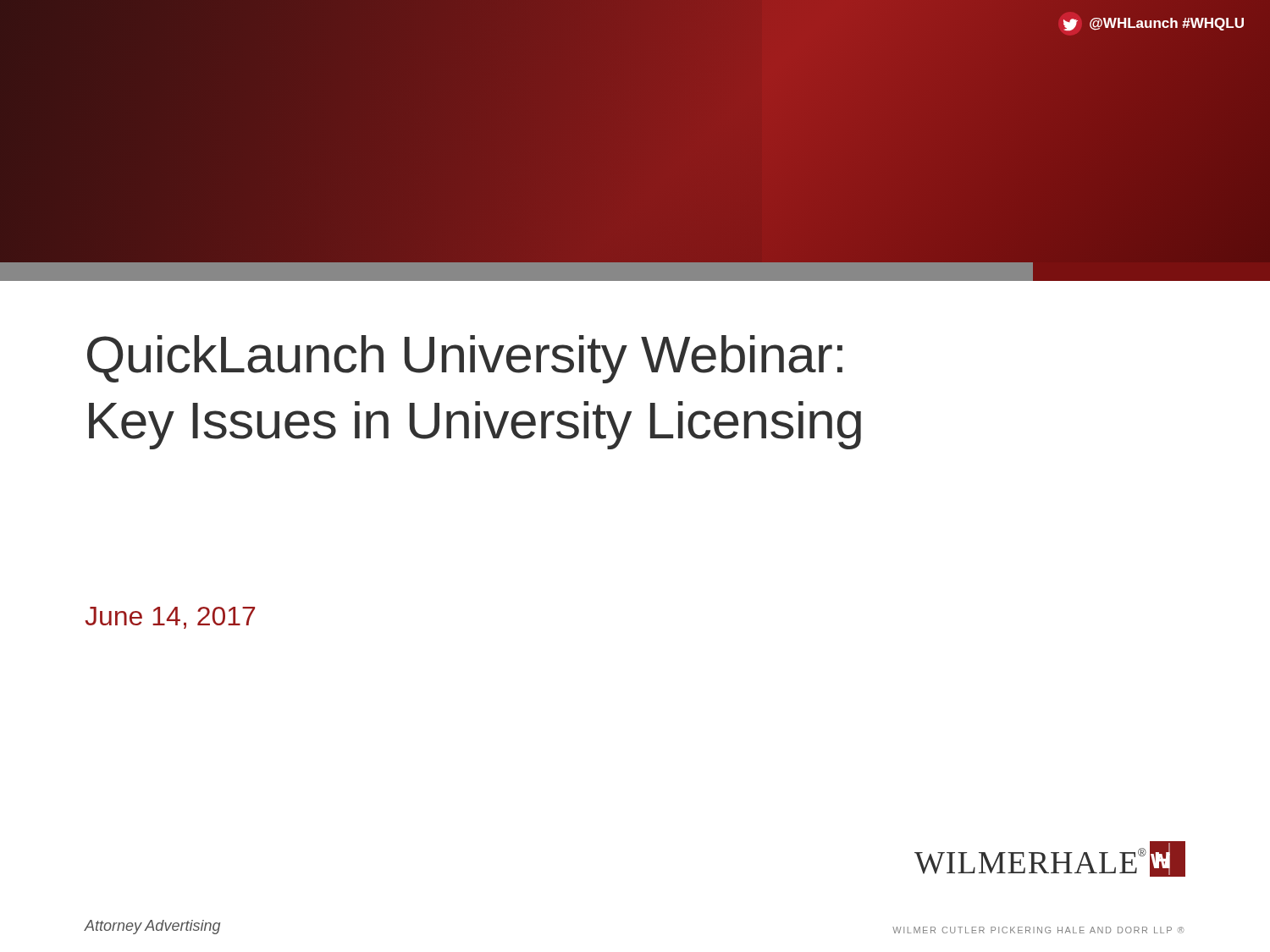
Task: Find the passage starting "QuickLaunch University Webinar: Key"
Action: [593, 387]
